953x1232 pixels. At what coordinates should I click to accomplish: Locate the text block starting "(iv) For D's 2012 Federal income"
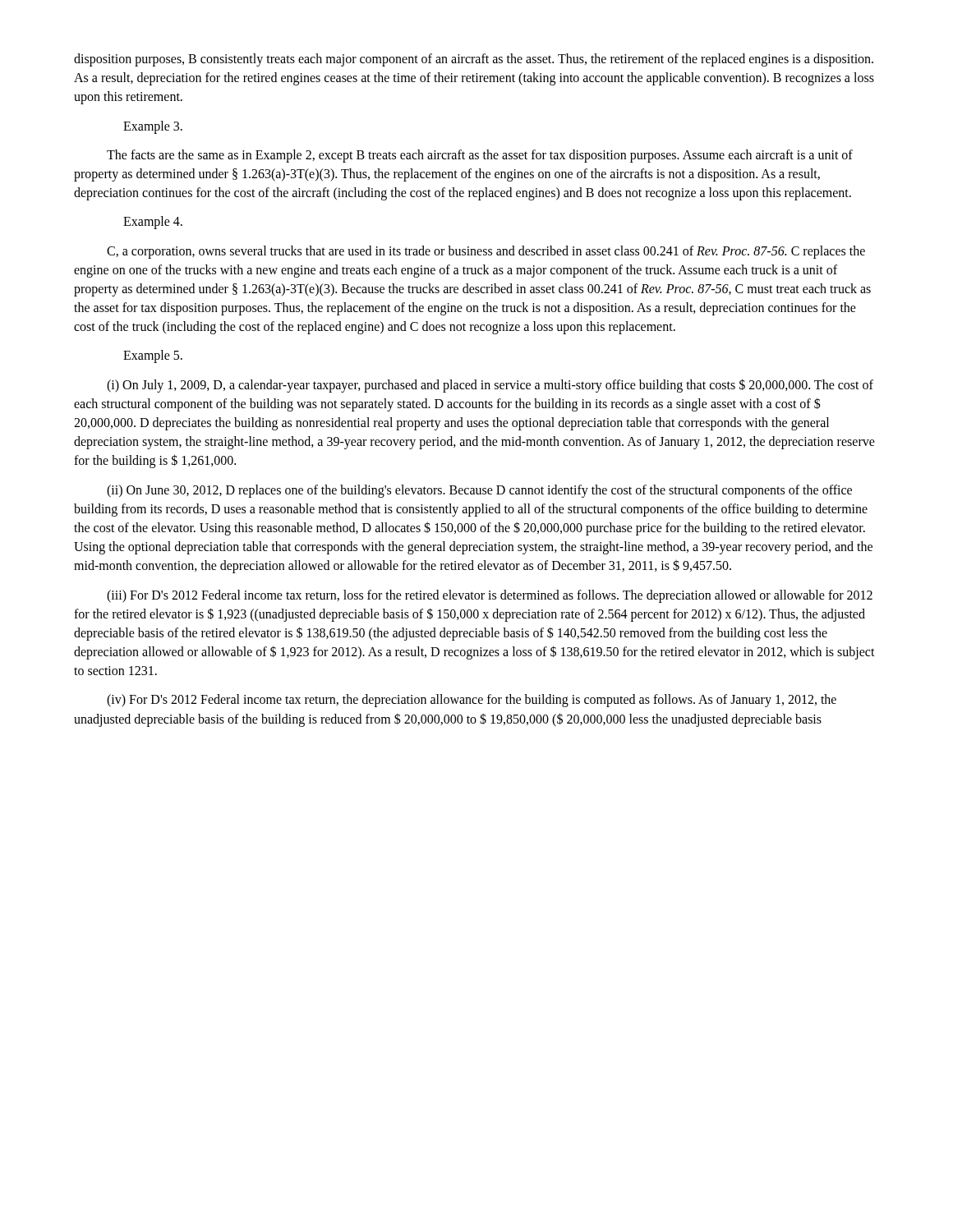click(476, 709)
